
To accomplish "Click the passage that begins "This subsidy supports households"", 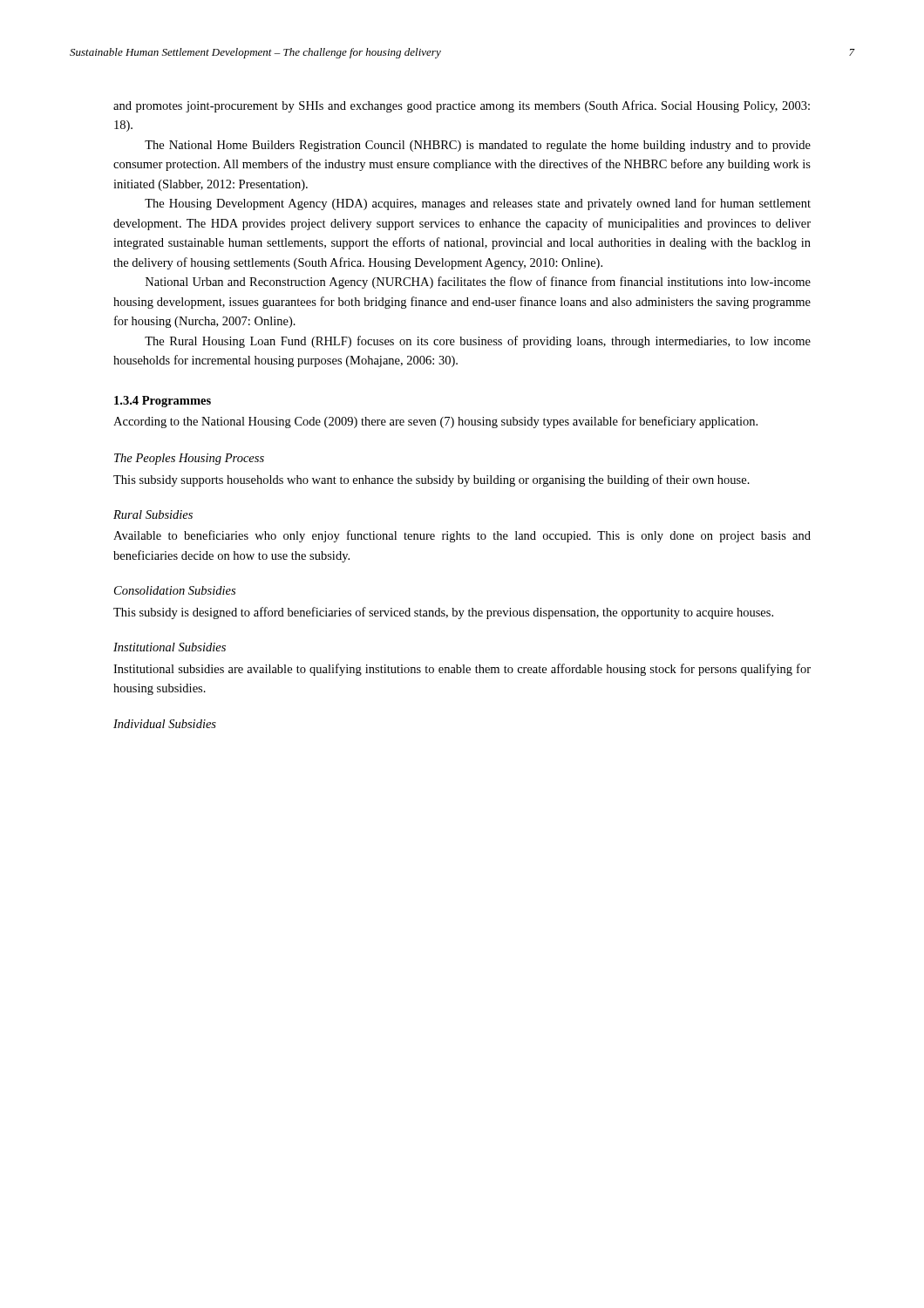I will click(x=462, y=479).
